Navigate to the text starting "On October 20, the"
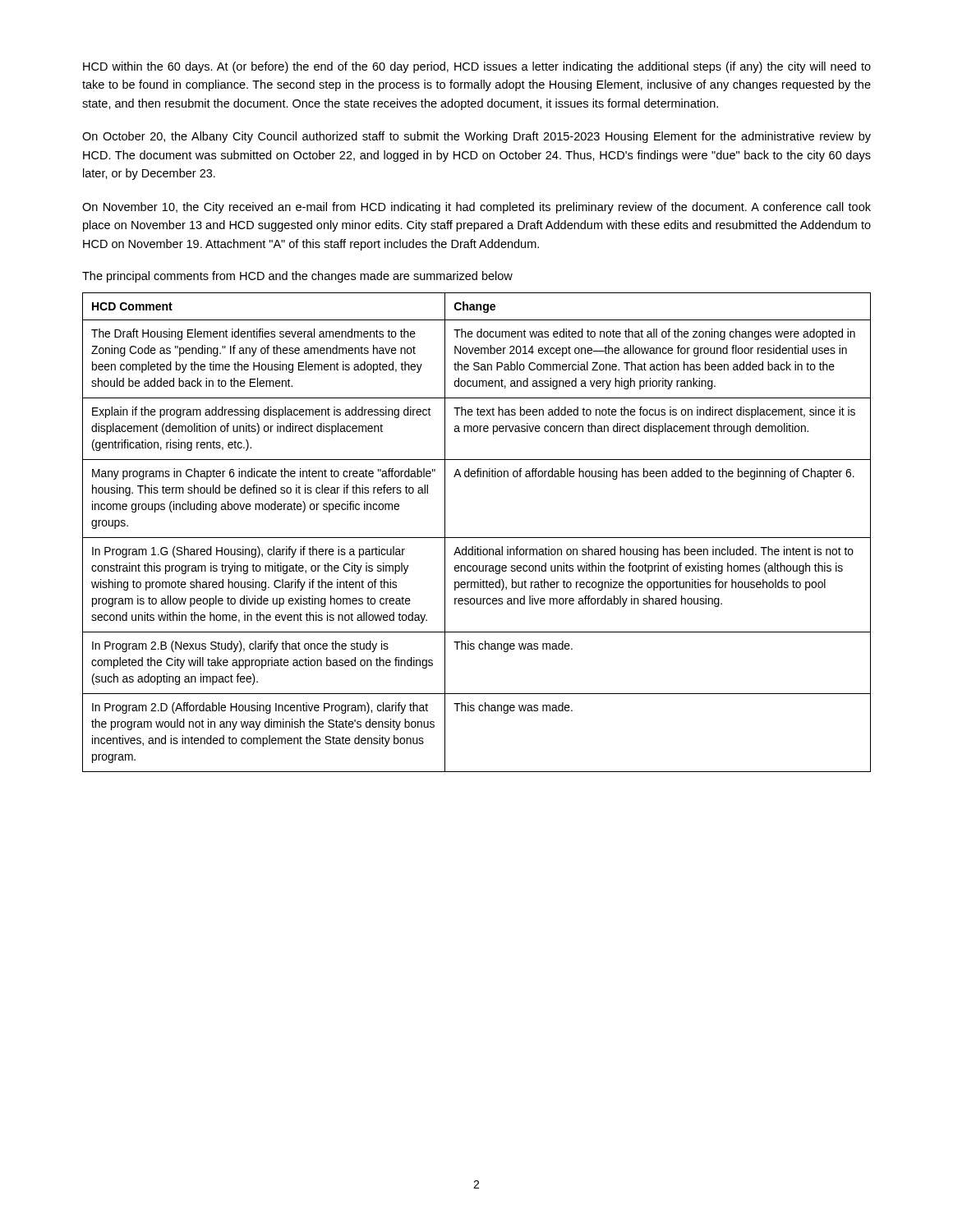This screenshot has height=1232, width=953. (x=476, y=155)
